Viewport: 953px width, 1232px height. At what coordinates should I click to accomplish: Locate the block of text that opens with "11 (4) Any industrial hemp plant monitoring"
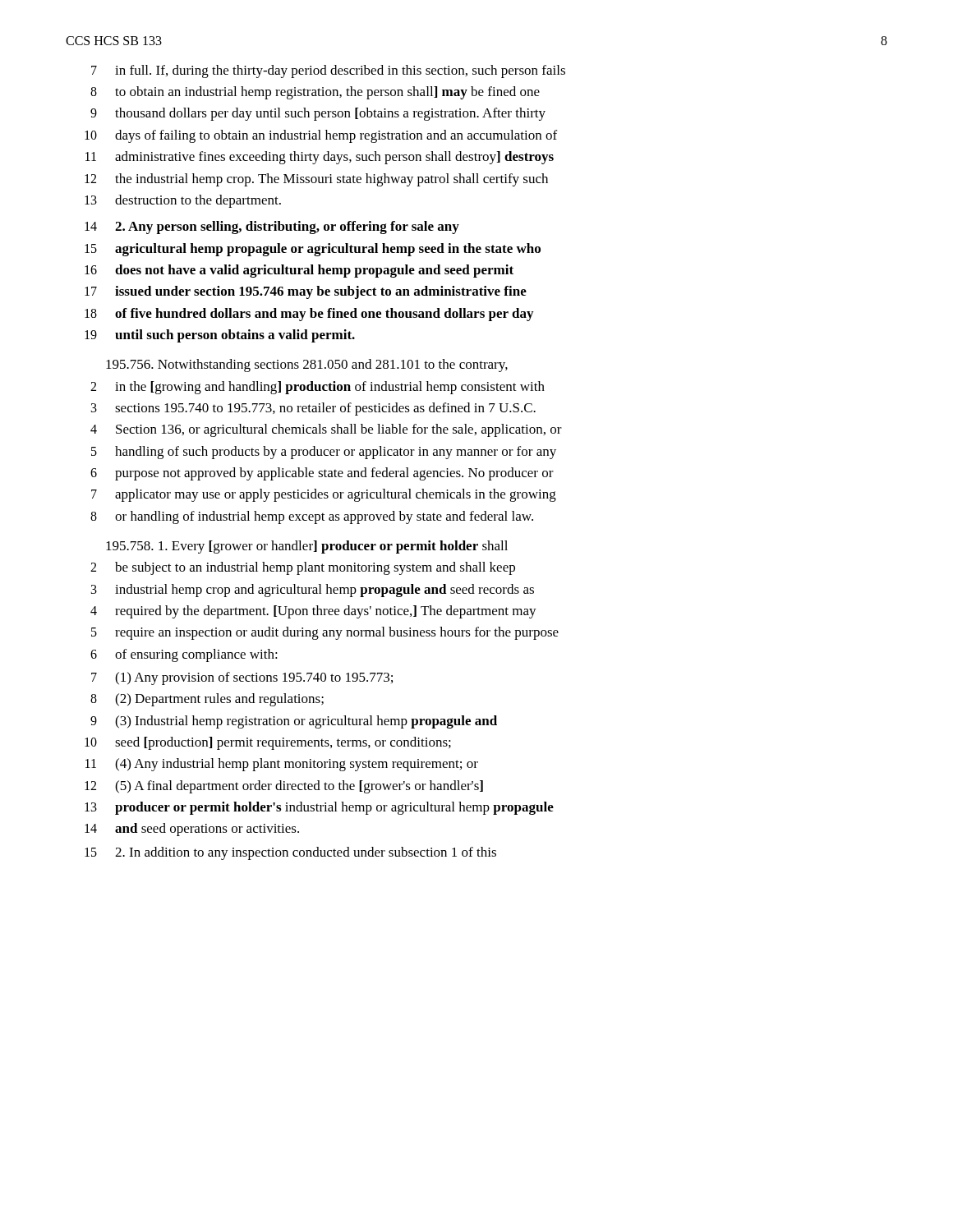[x=476, y=764]
